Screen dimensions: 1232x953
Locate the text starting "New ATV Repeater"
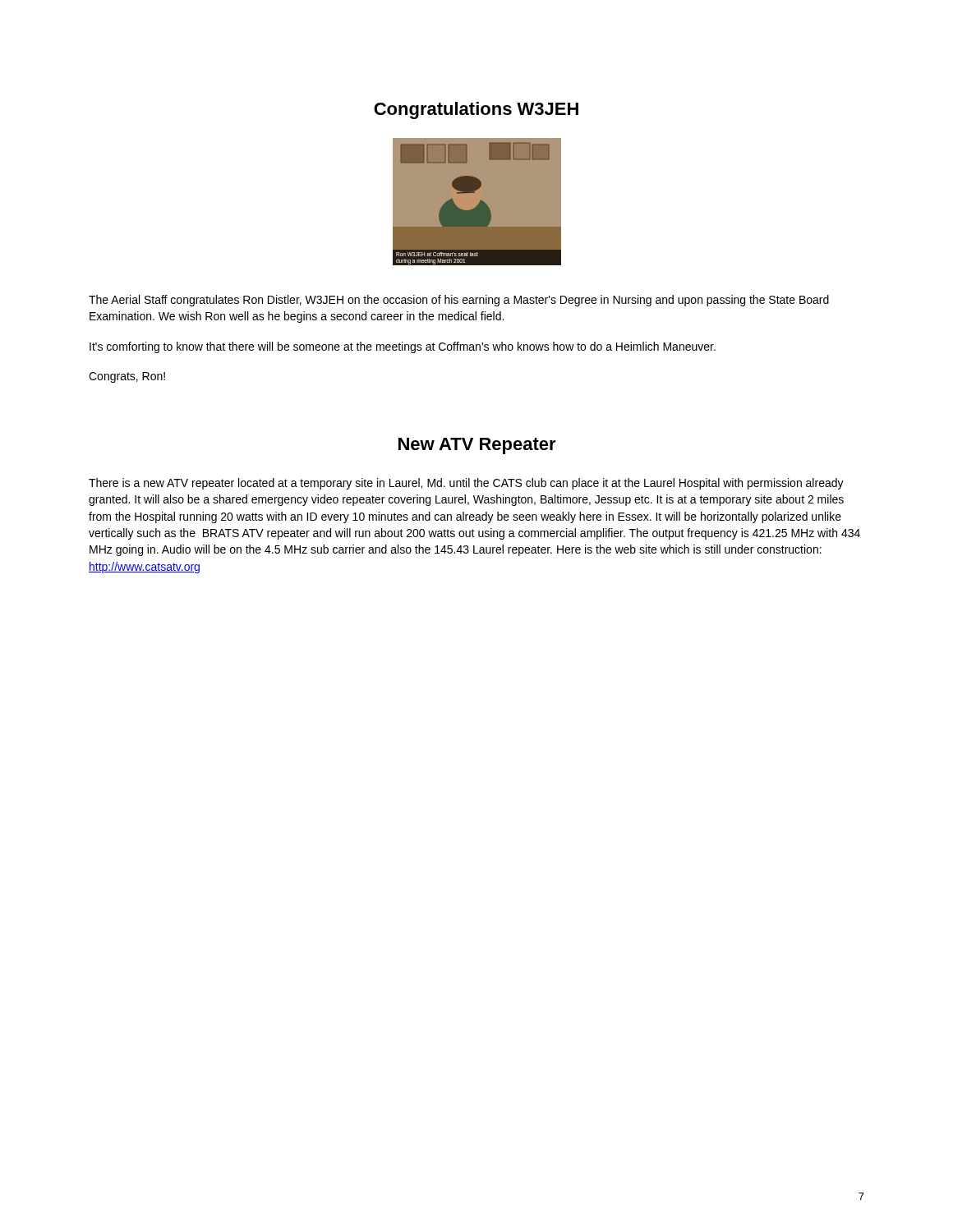pyautogui.click(x=476, y=445)
